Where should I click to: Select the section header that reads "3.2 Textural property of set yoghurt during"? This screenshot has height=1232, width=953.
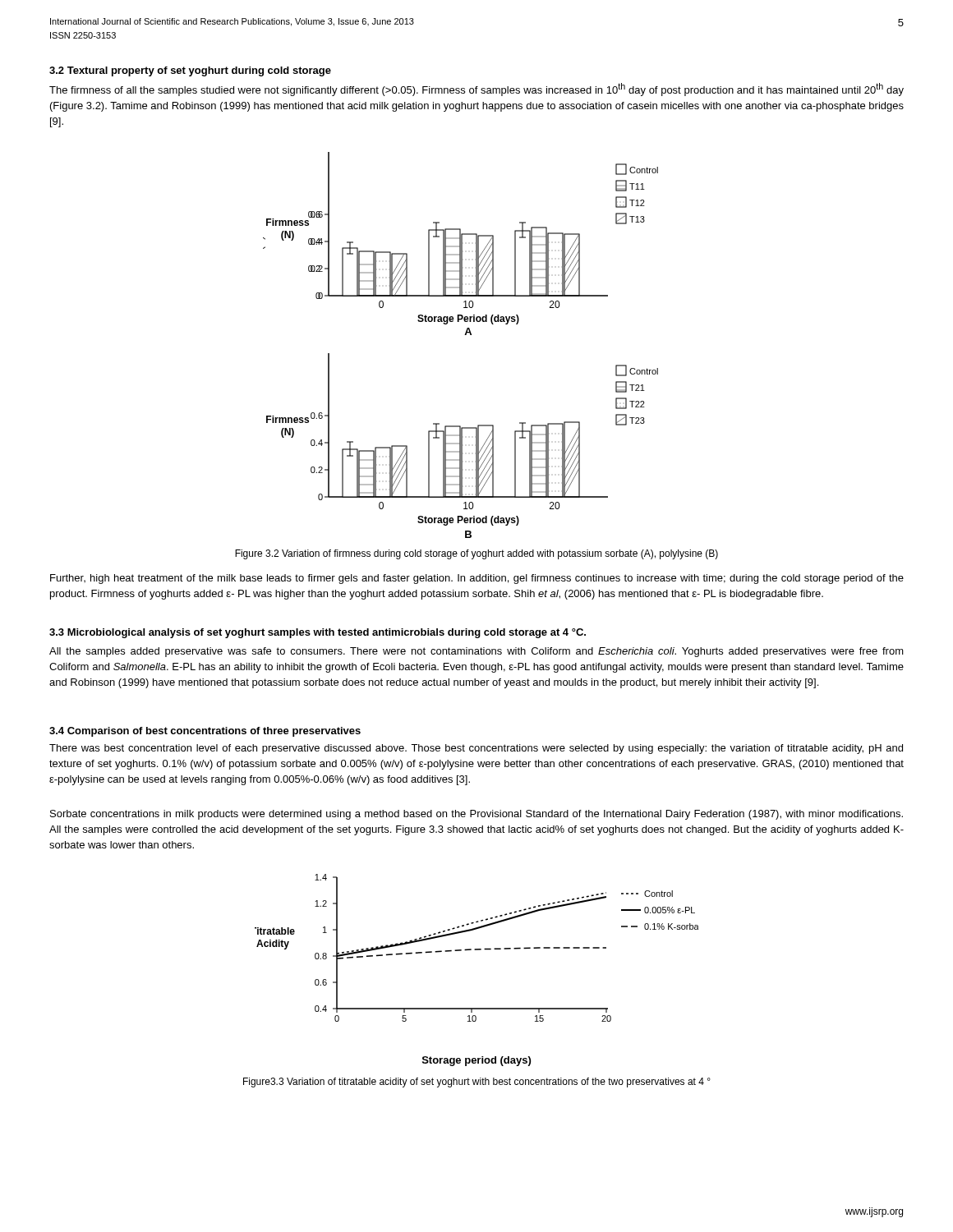coord(190,70)
